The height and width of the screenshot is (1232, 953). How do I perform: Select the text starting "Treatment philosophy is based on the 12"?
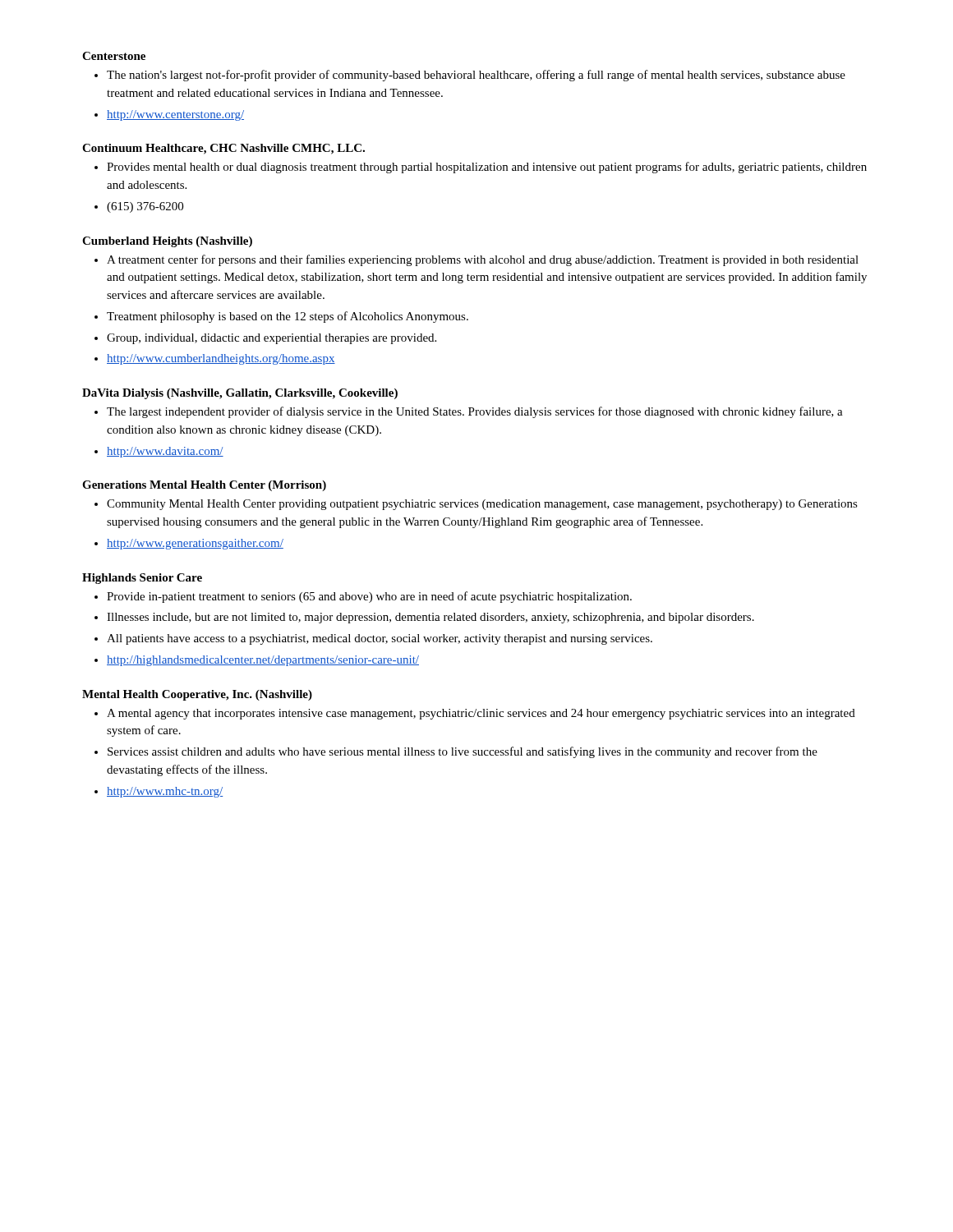[x=288, y=316]
